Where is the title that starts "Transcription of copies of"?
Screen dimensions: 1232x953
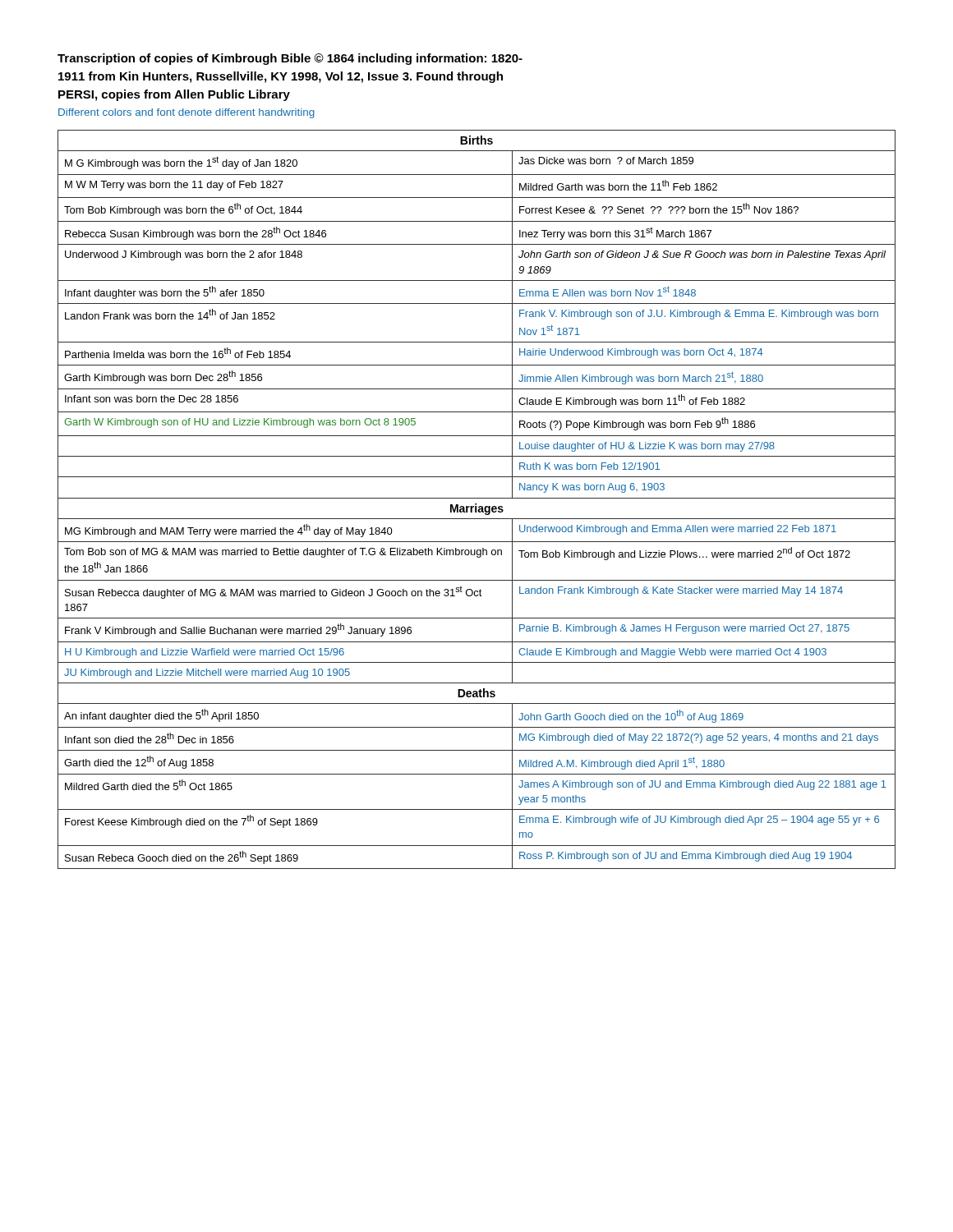[290, 76]
